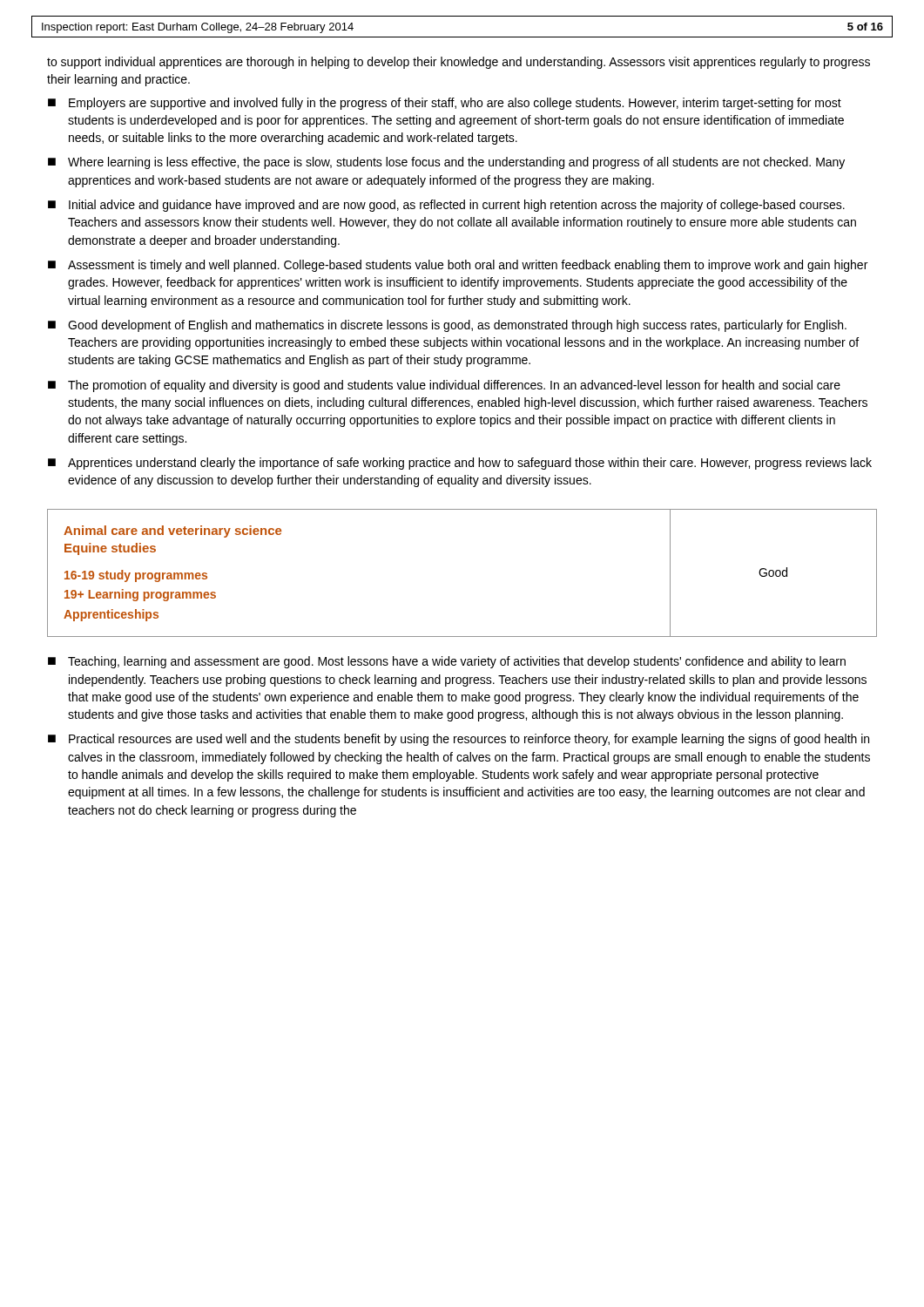Locate the element starting "■ Assessment is timely and"
Screen dimensions: 1307x924
pos(462,283)
